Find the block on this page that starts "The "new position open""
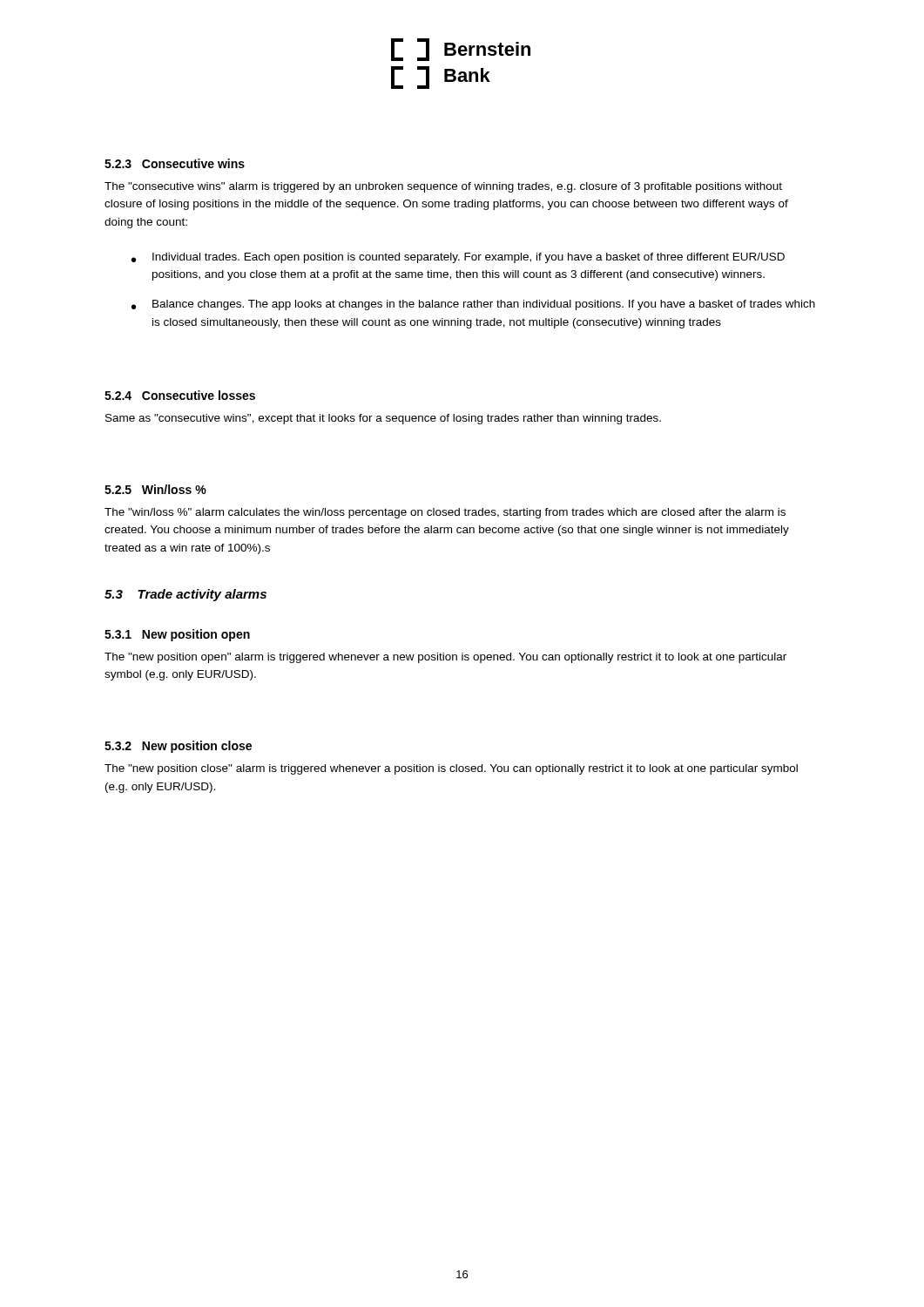Viewport: 924px width, 1307px height. tap(446, 665)
